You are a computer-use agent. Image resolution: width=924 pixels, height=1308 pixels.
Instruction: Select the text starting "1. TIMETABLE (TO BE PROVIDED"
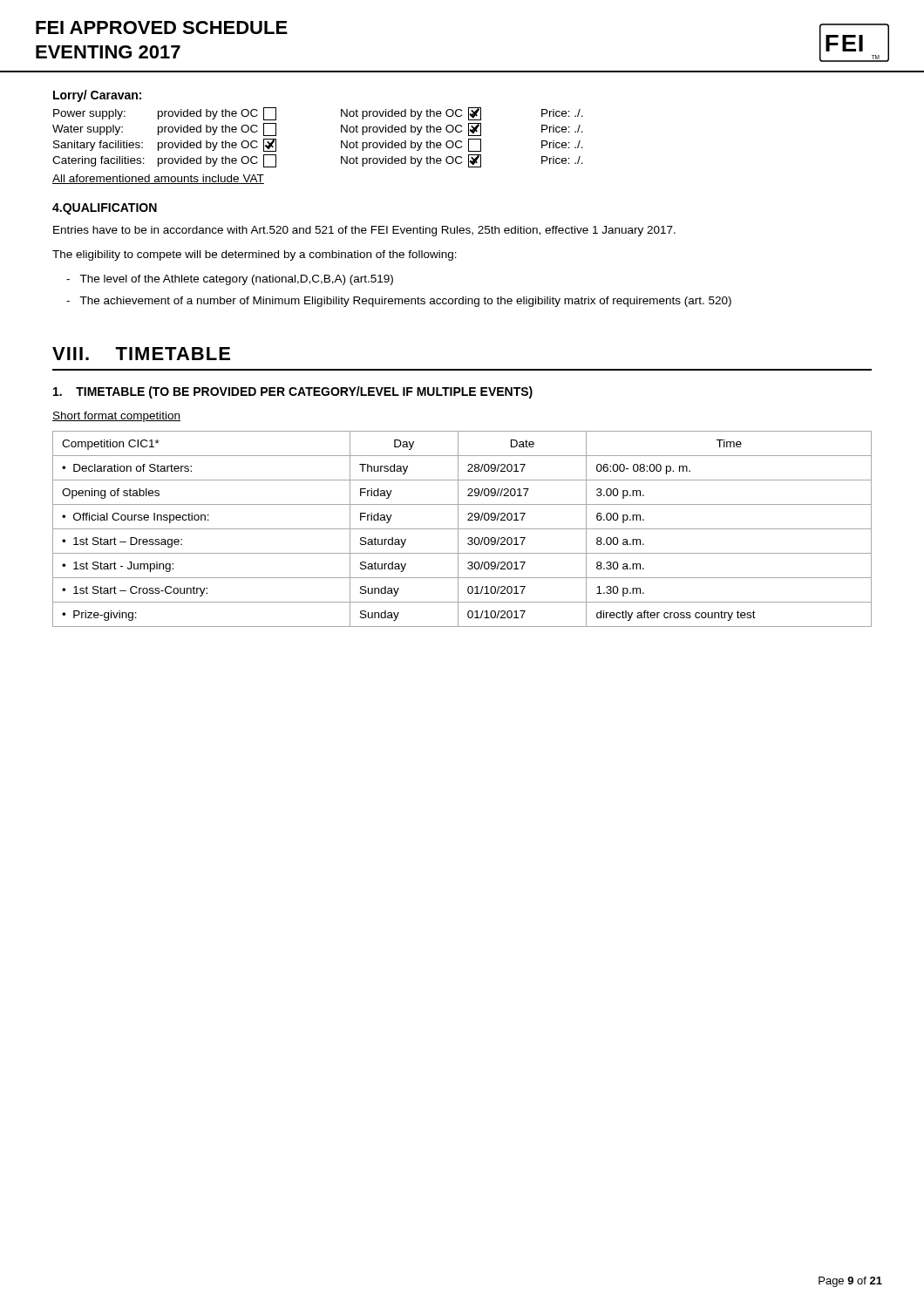[293, 391]
